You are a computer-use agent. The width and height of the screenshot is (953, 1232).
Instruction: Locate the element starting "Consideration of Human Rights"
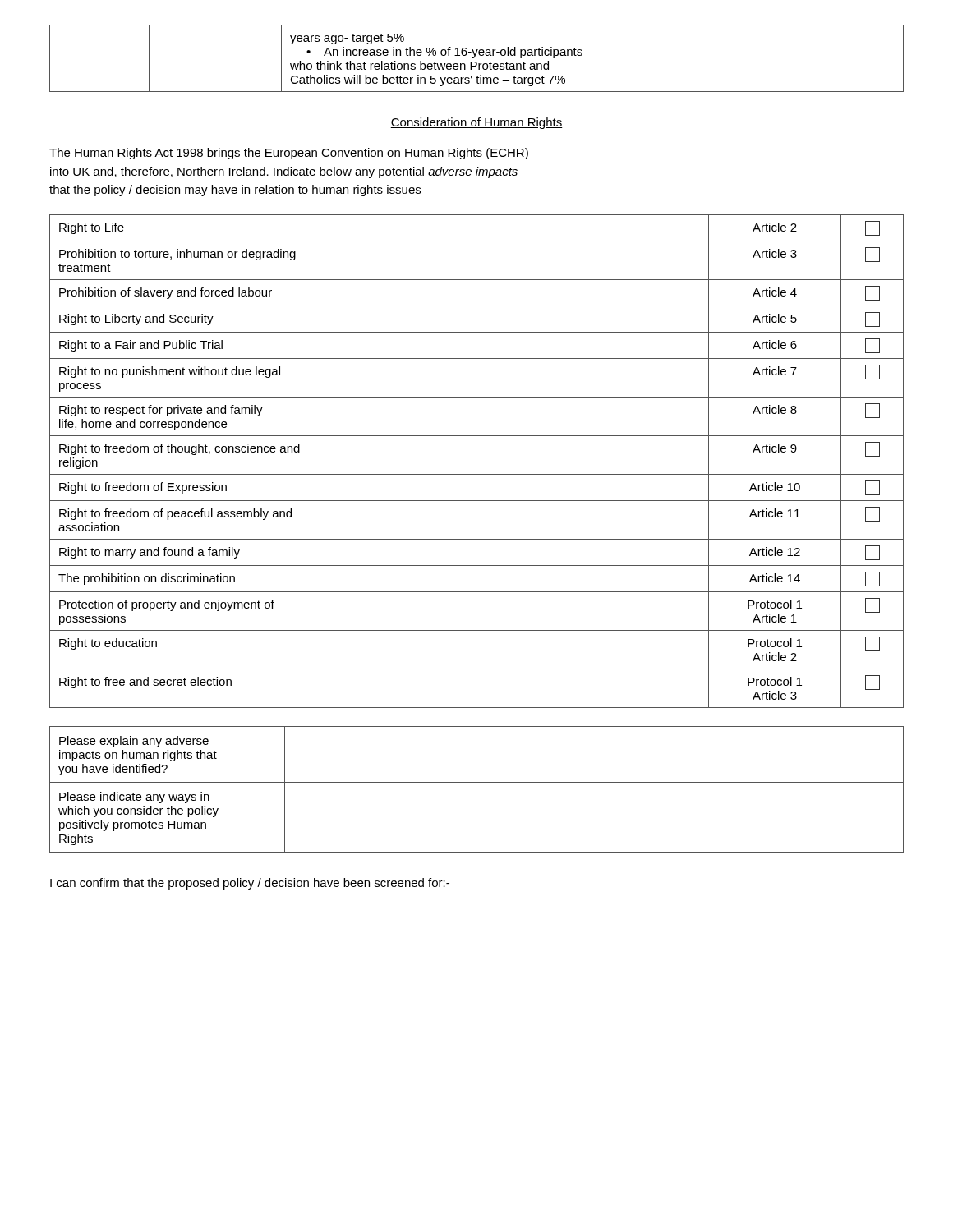476,122
